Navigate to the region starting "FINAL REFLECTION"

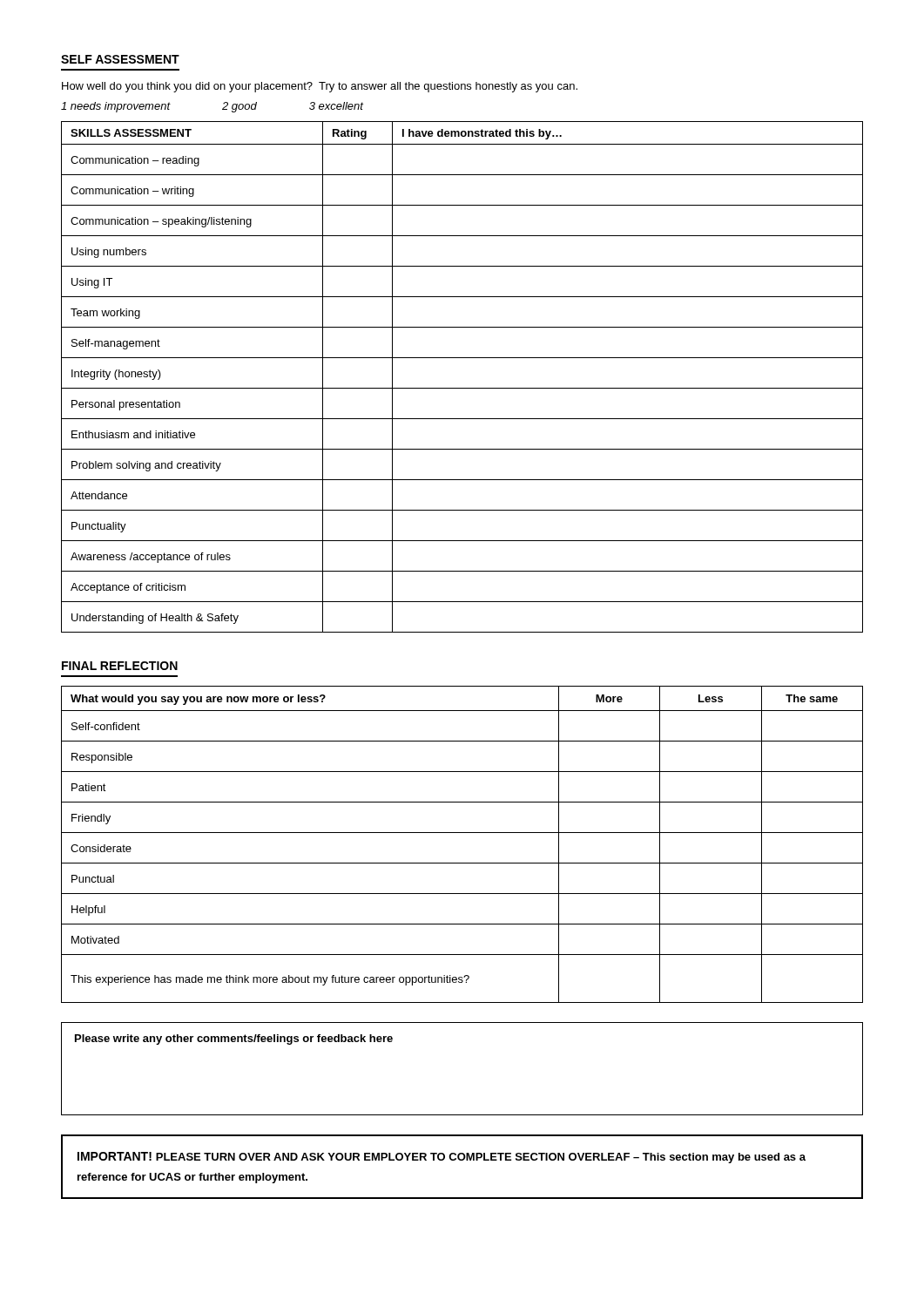(119, 666)
